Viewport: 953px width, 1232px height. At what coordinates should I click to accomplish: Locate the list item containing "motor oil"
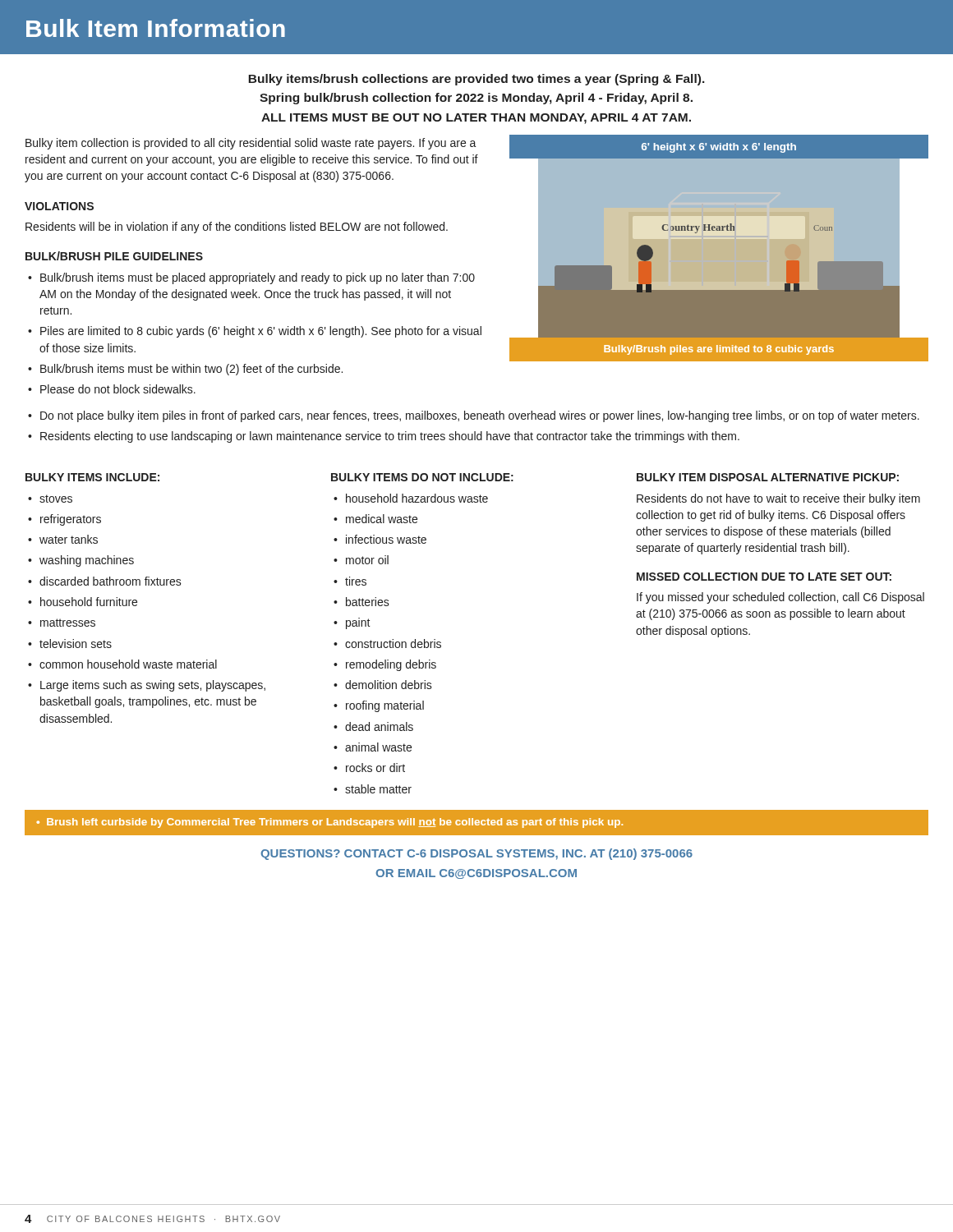tap(367, 560)
